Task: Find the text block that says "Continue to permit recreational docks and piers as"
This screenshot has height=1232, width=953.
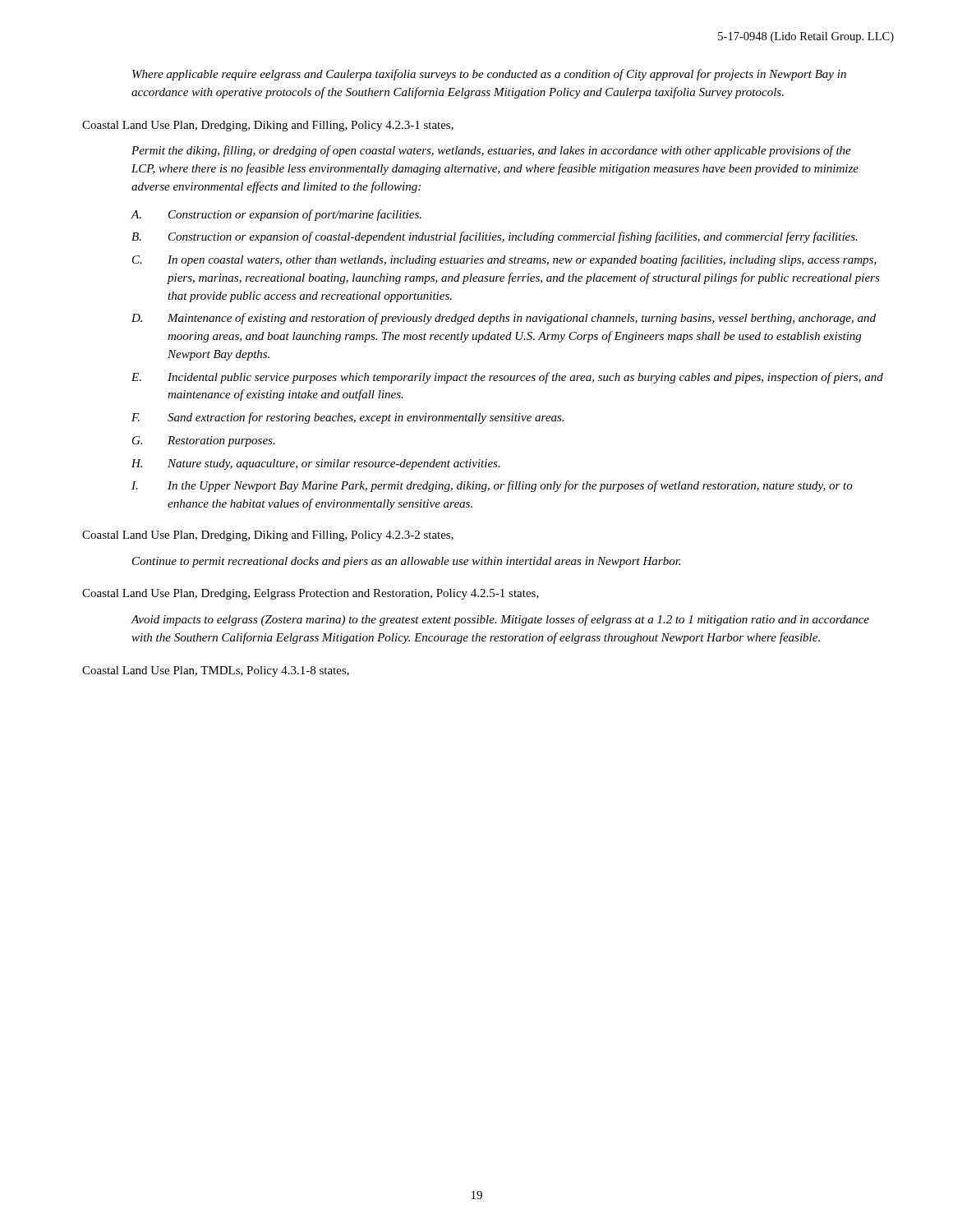Action: pyautogui.click(x=504, y=561)
